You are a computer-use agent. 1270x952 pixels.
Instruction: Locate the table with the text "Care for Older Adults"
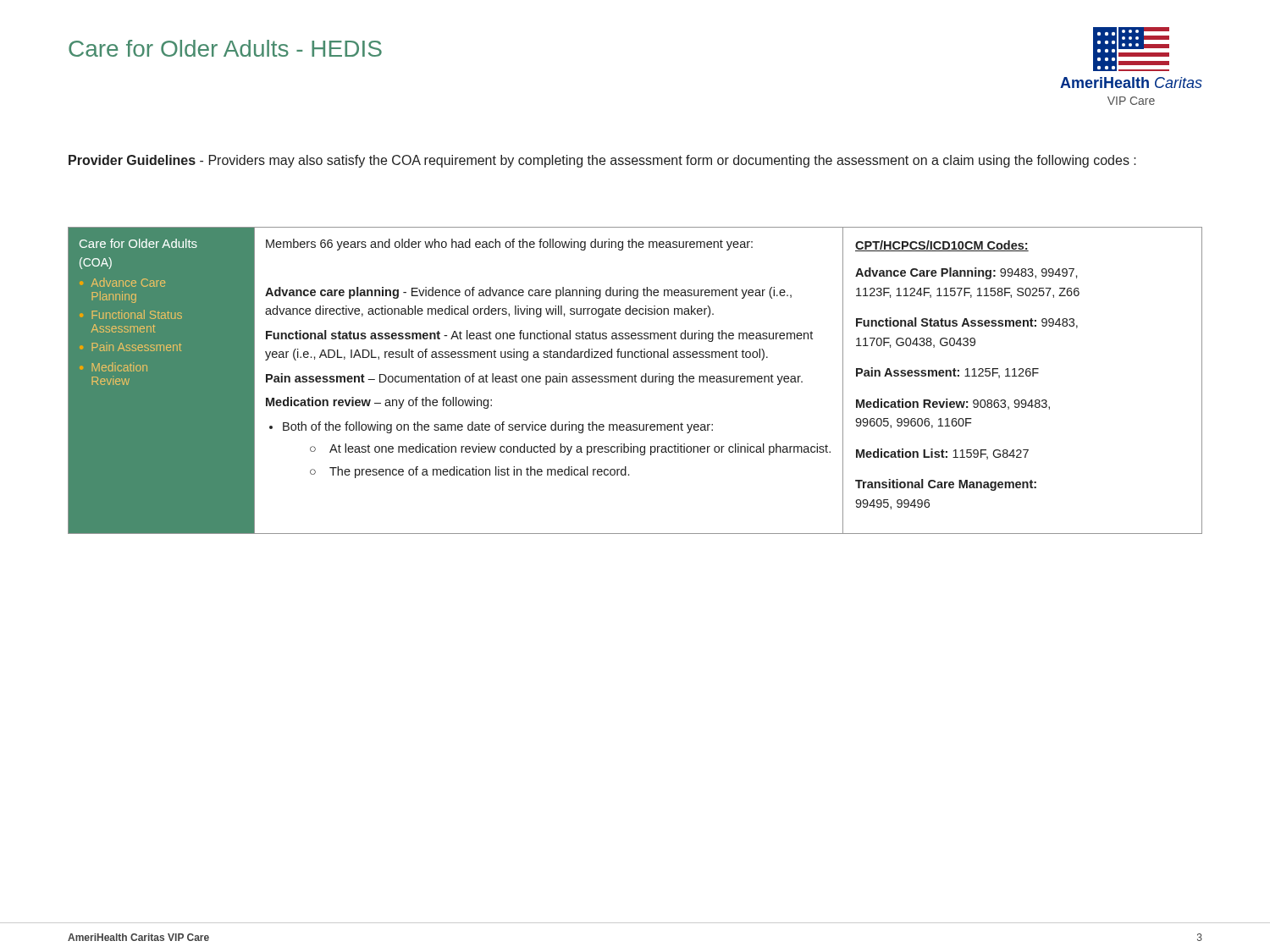click(635, 380)
